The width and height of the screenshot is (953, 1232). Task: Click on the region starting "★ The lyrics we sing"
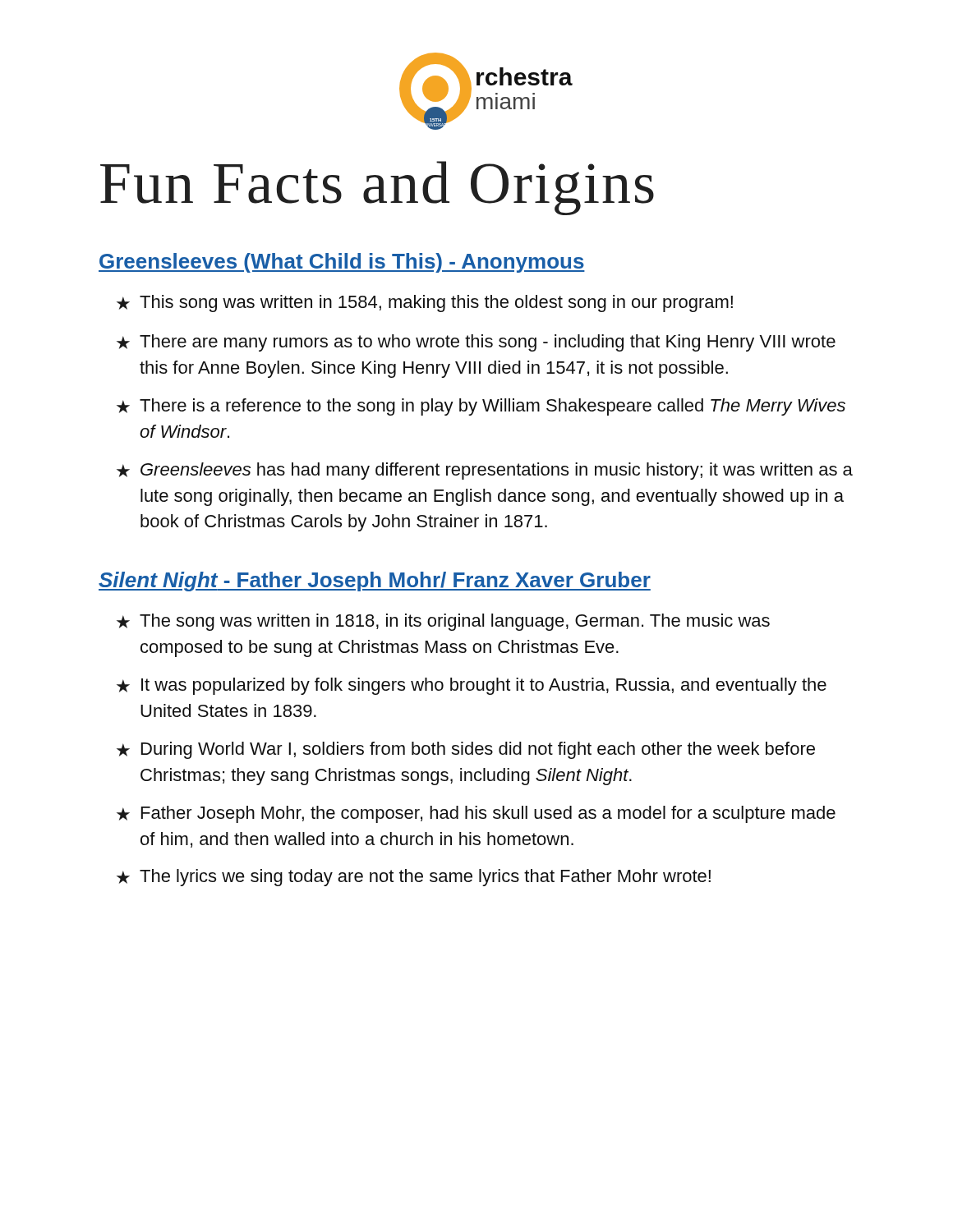(x=485, y=878)
